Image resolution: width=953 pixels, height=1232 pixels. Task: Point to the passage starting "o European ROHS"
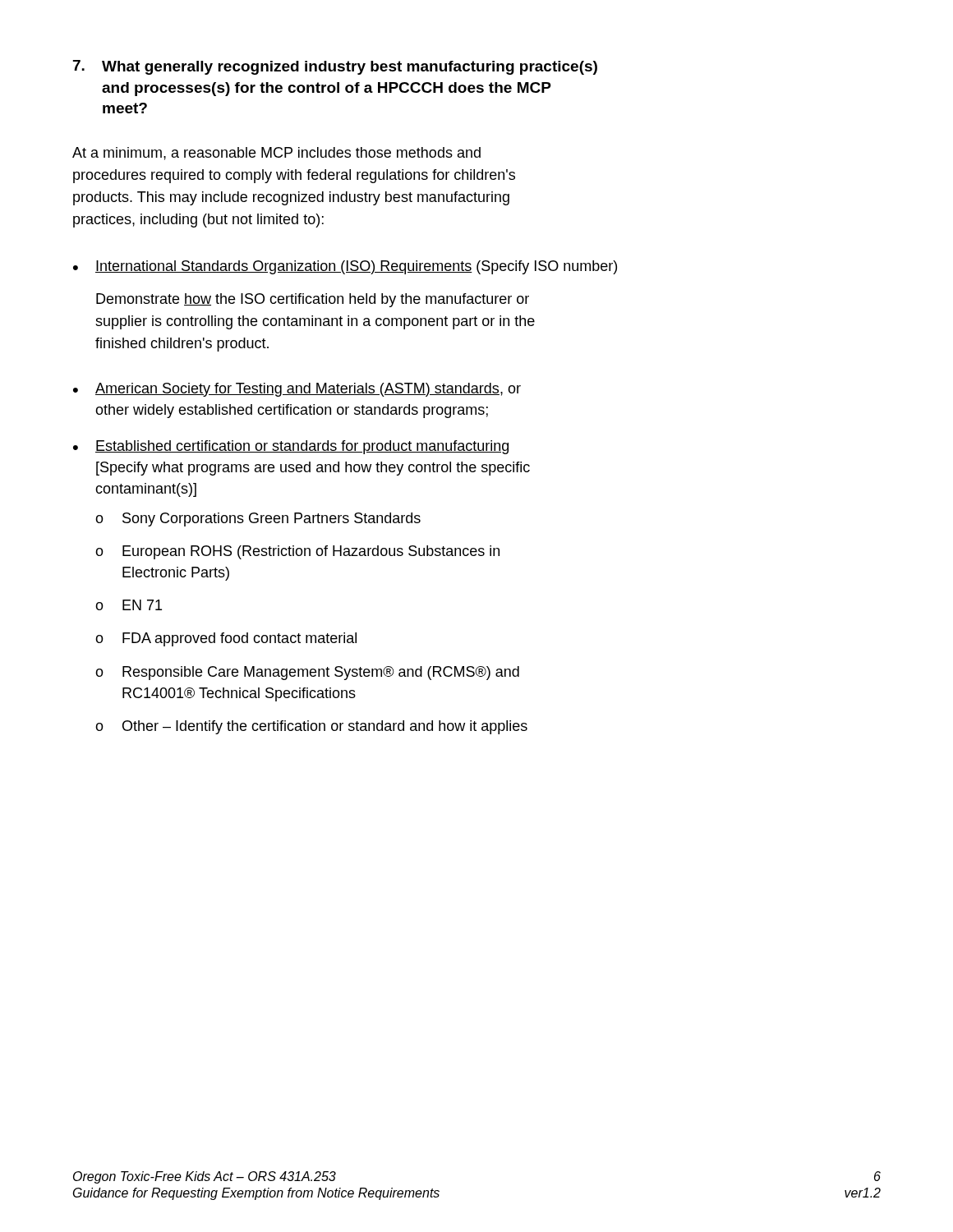click(488, 562)
